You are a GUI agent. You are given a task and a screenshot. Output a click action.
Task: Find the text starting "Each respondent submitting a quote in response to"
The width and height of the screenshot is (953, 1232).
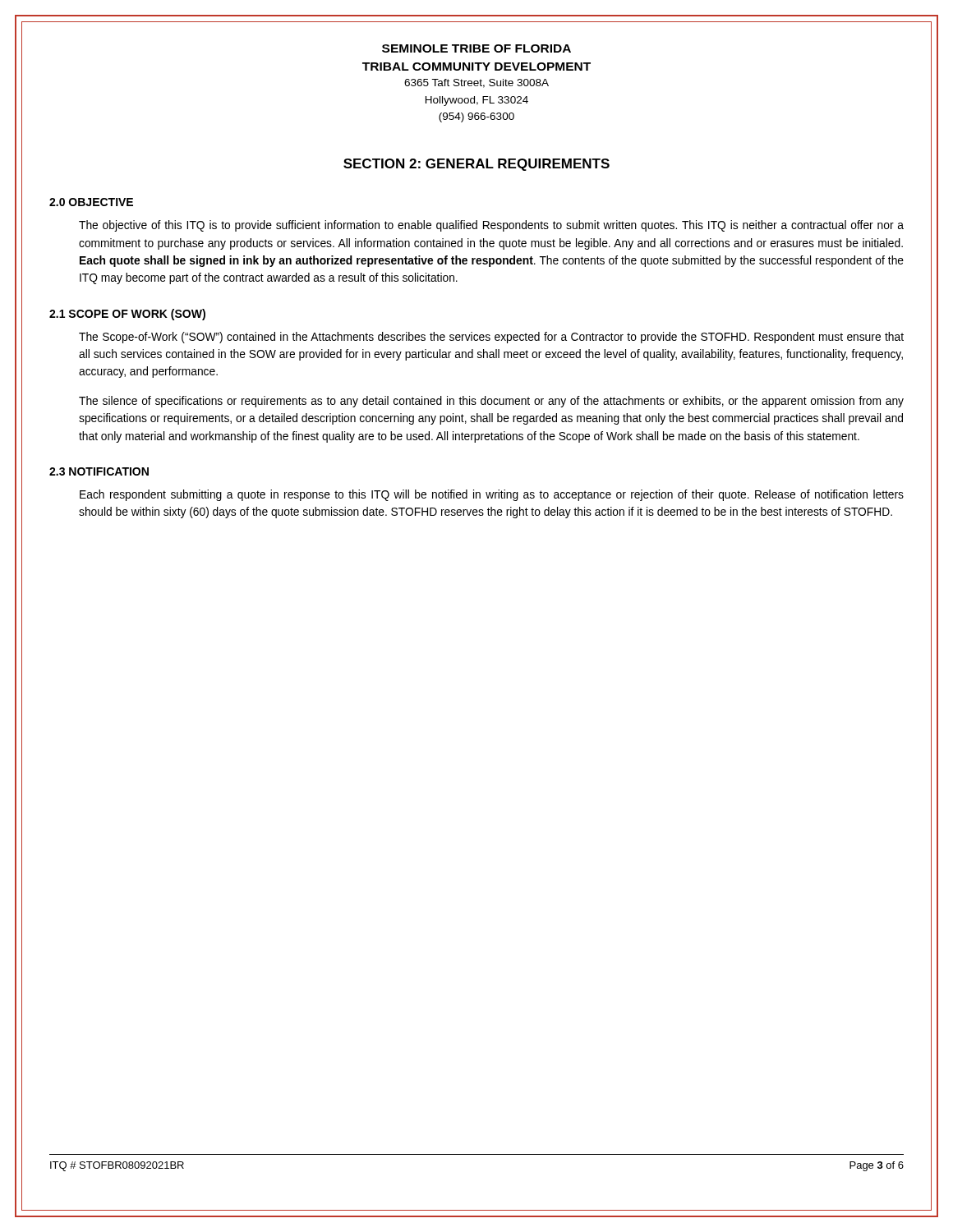[491, 504]
